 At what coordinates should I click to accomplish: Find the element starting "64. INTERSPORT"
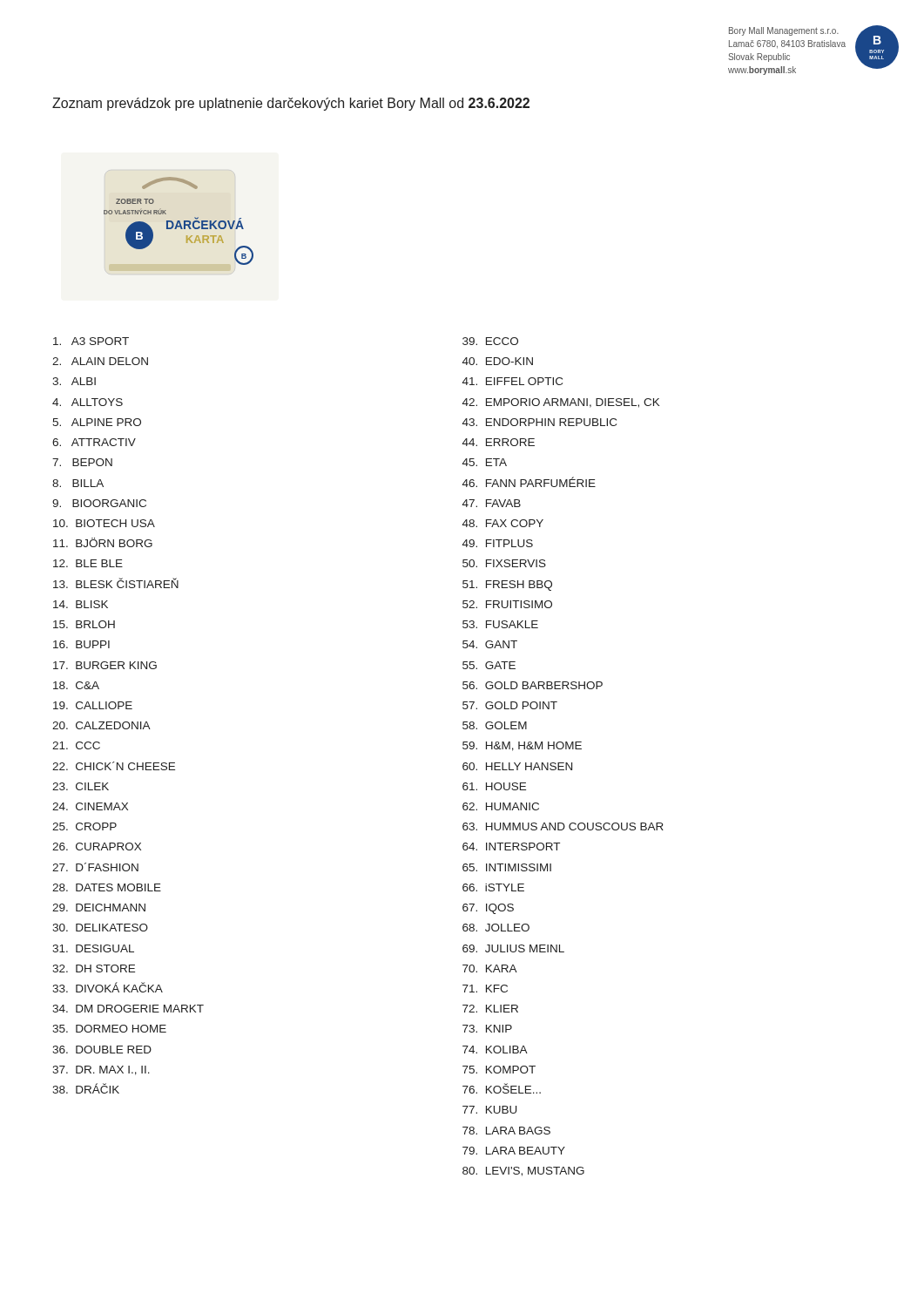(x=511, y=847)
